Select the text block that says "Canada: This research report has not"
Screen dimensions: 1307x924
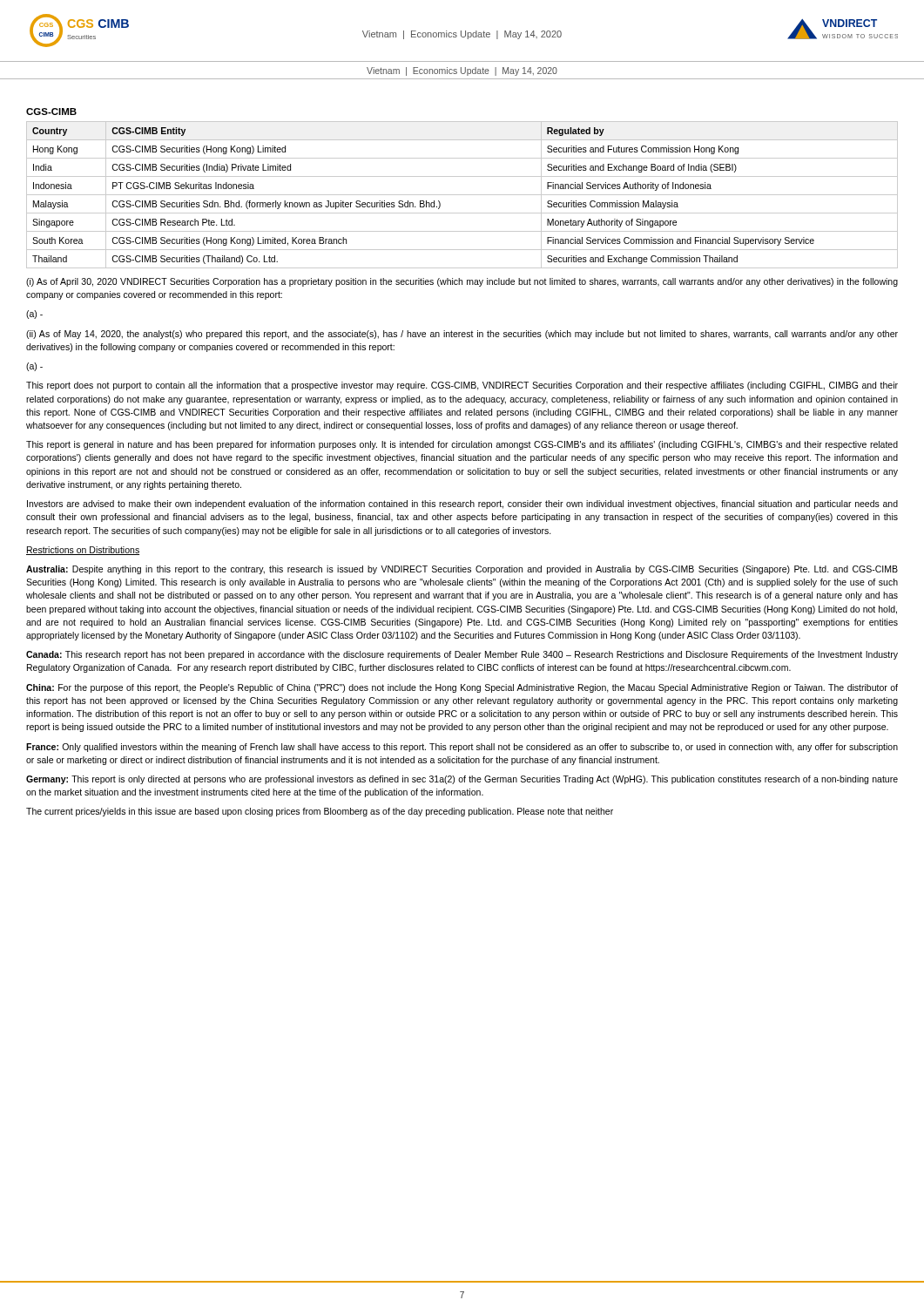[x=462, y=661]
